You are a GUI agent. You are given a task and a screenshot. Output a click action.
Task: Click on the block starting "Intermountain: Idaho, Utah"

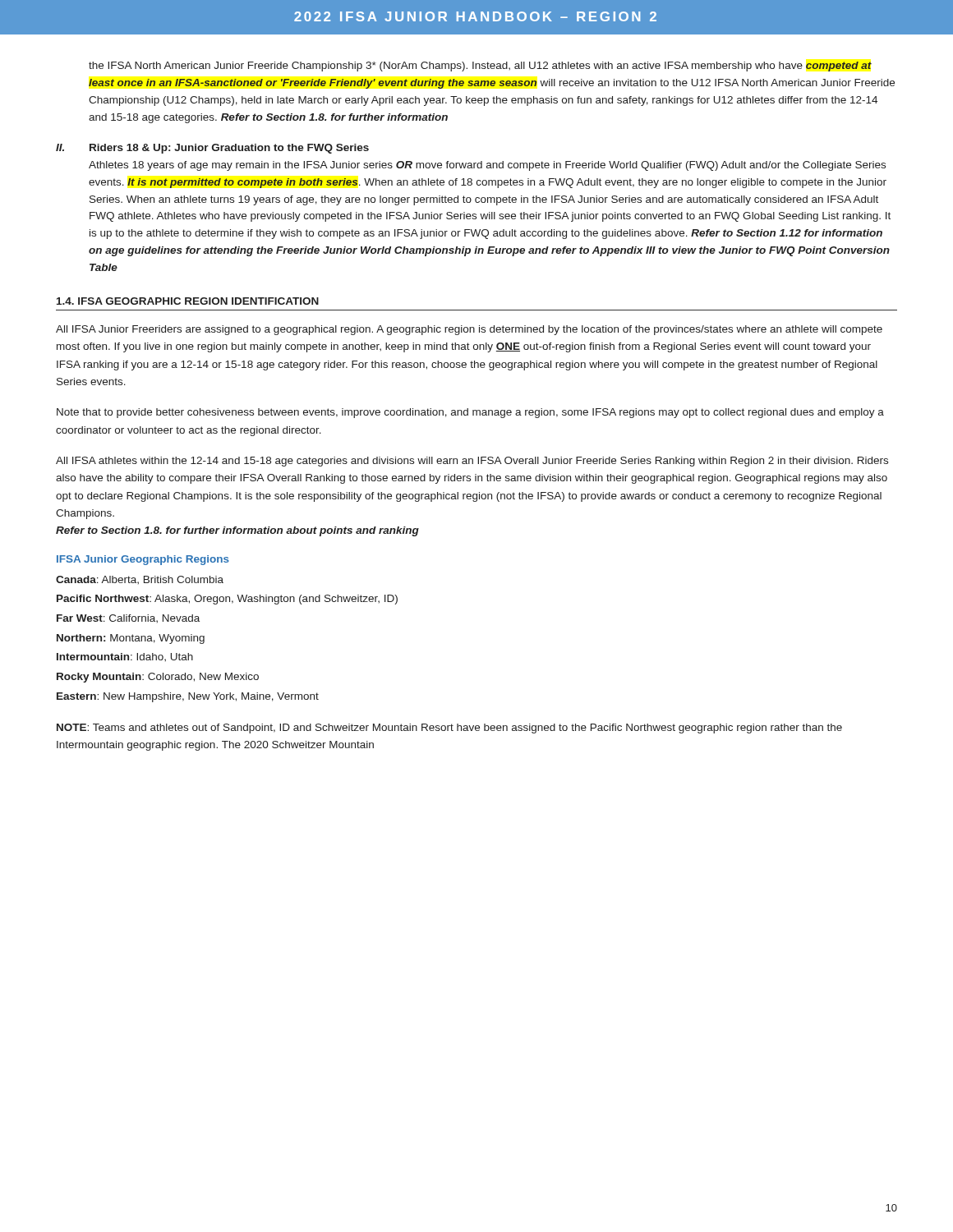click(125, 657)
